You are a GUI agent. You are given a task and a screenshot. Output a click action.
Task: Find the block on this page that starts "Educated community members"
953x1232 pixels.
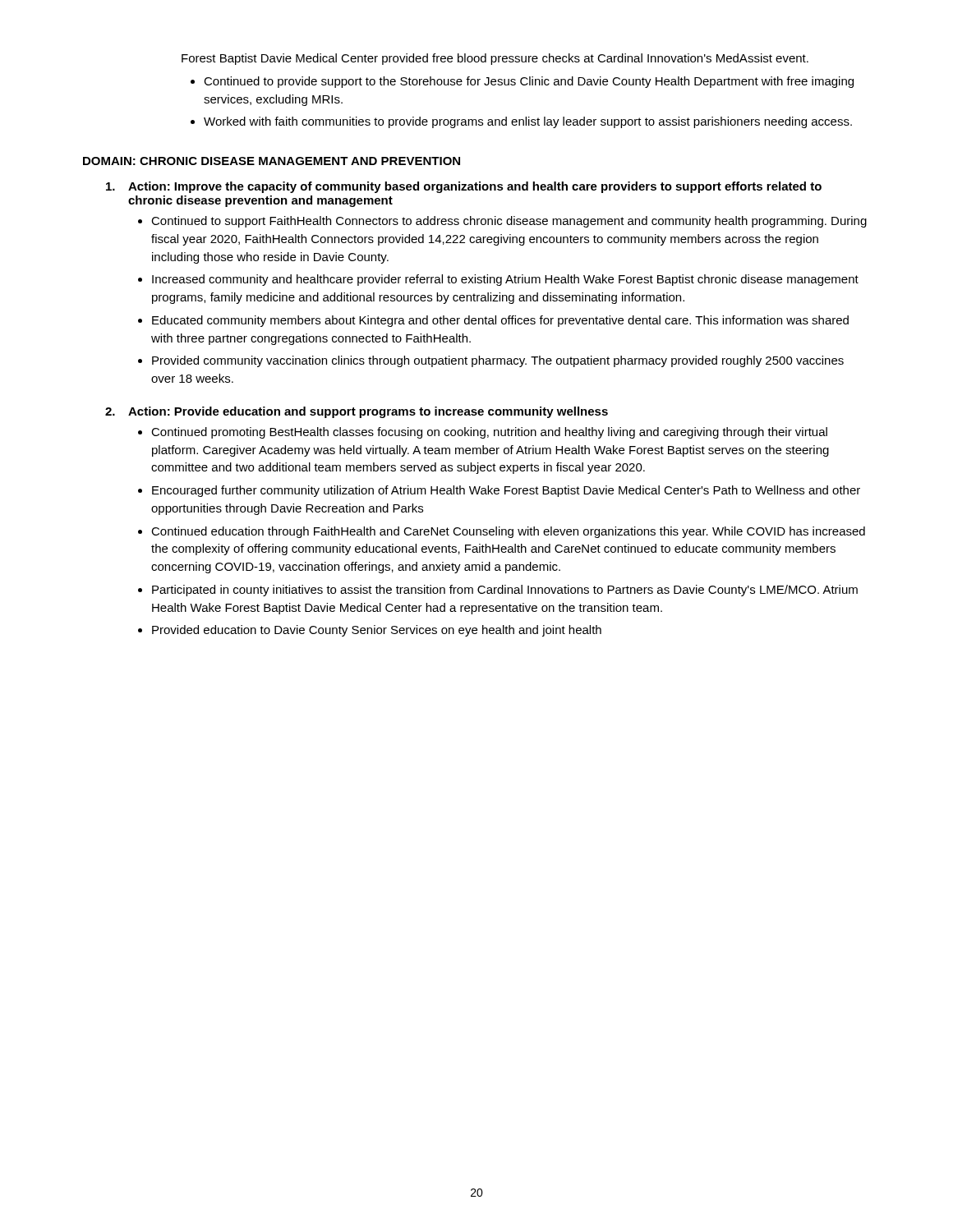(500, 329)
